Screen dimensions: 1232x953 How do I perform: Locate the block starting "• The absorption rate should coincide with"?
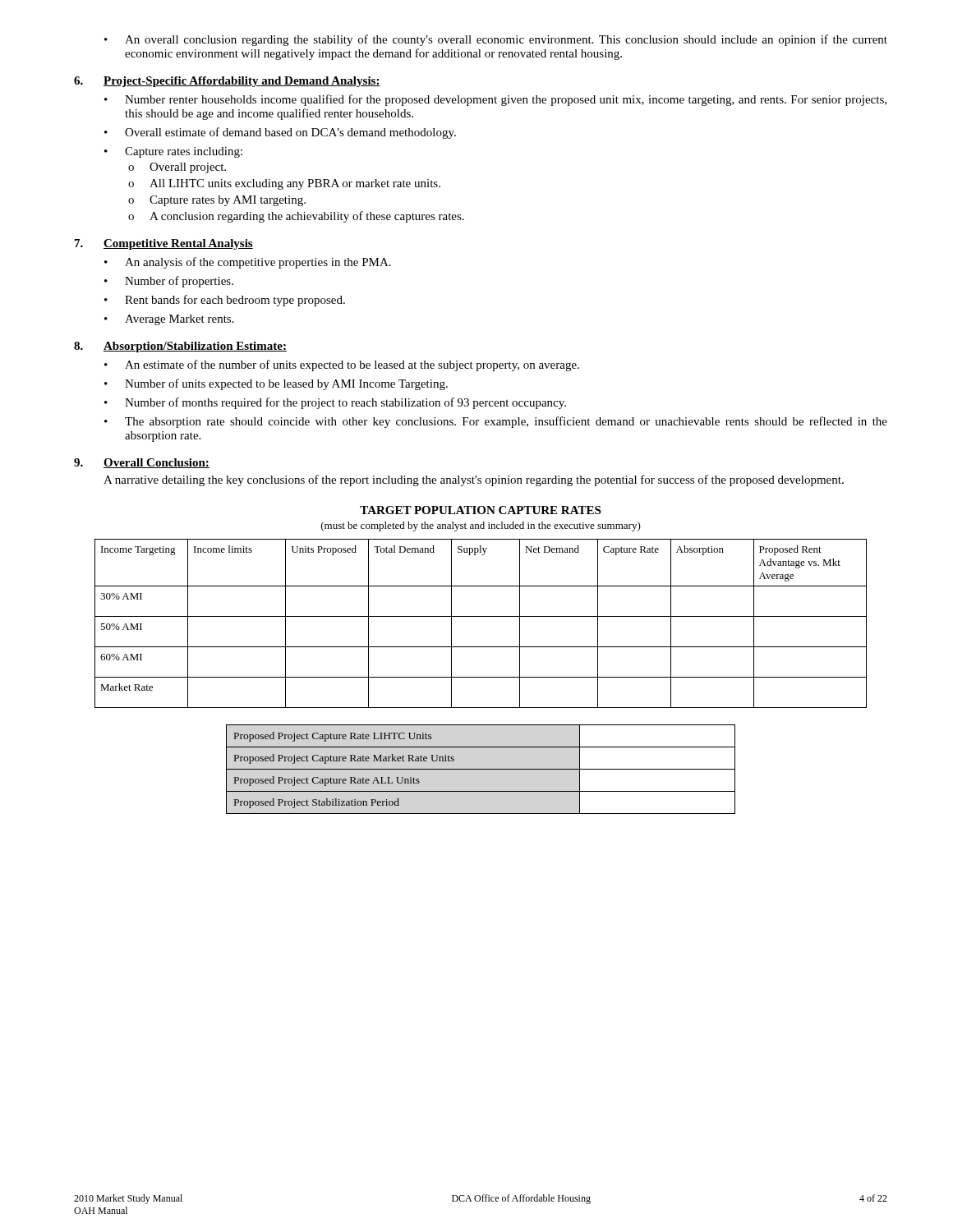495,429
